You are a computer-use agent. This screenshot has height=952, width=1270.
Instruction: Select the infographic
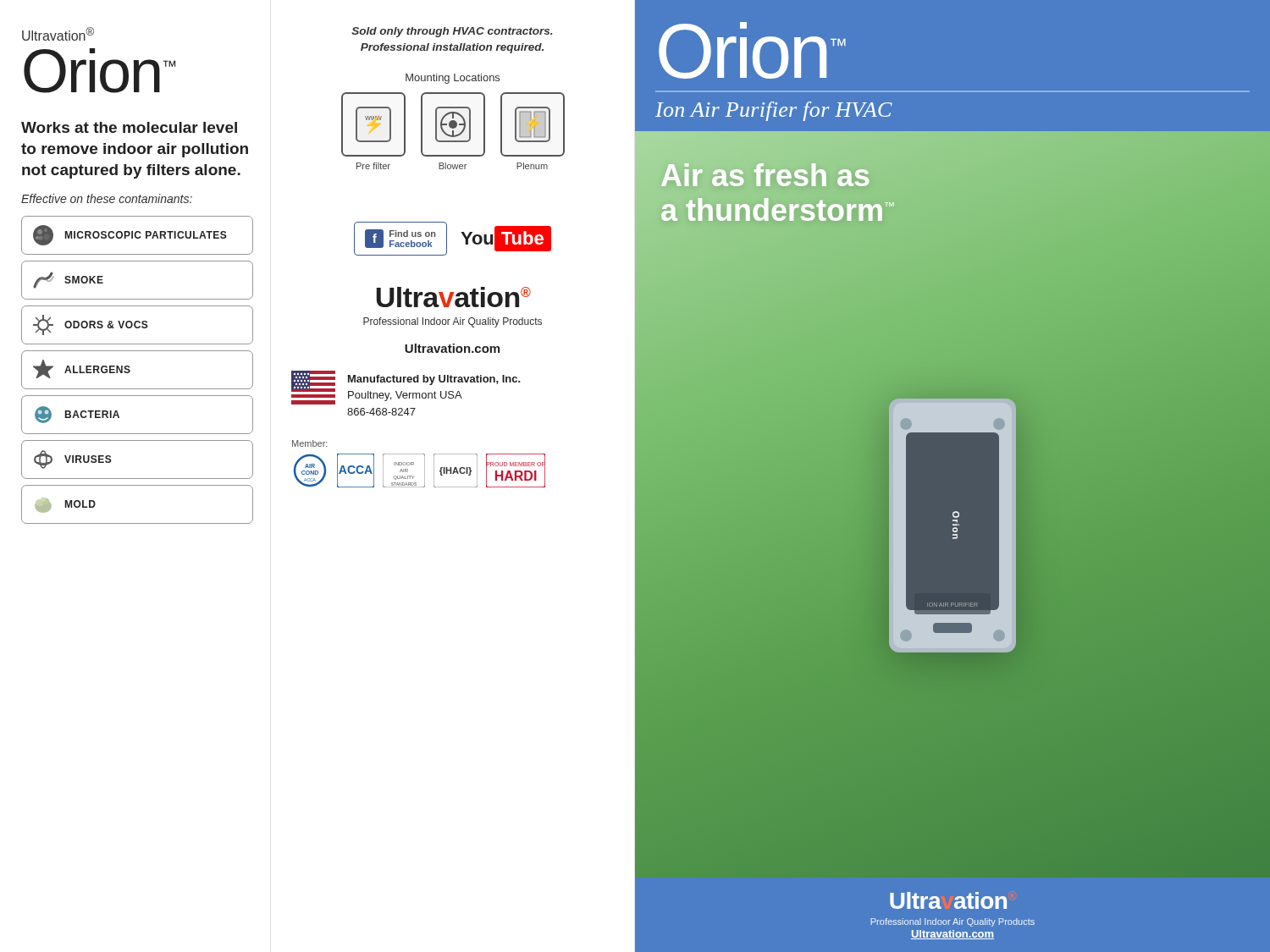pos(453,131)
